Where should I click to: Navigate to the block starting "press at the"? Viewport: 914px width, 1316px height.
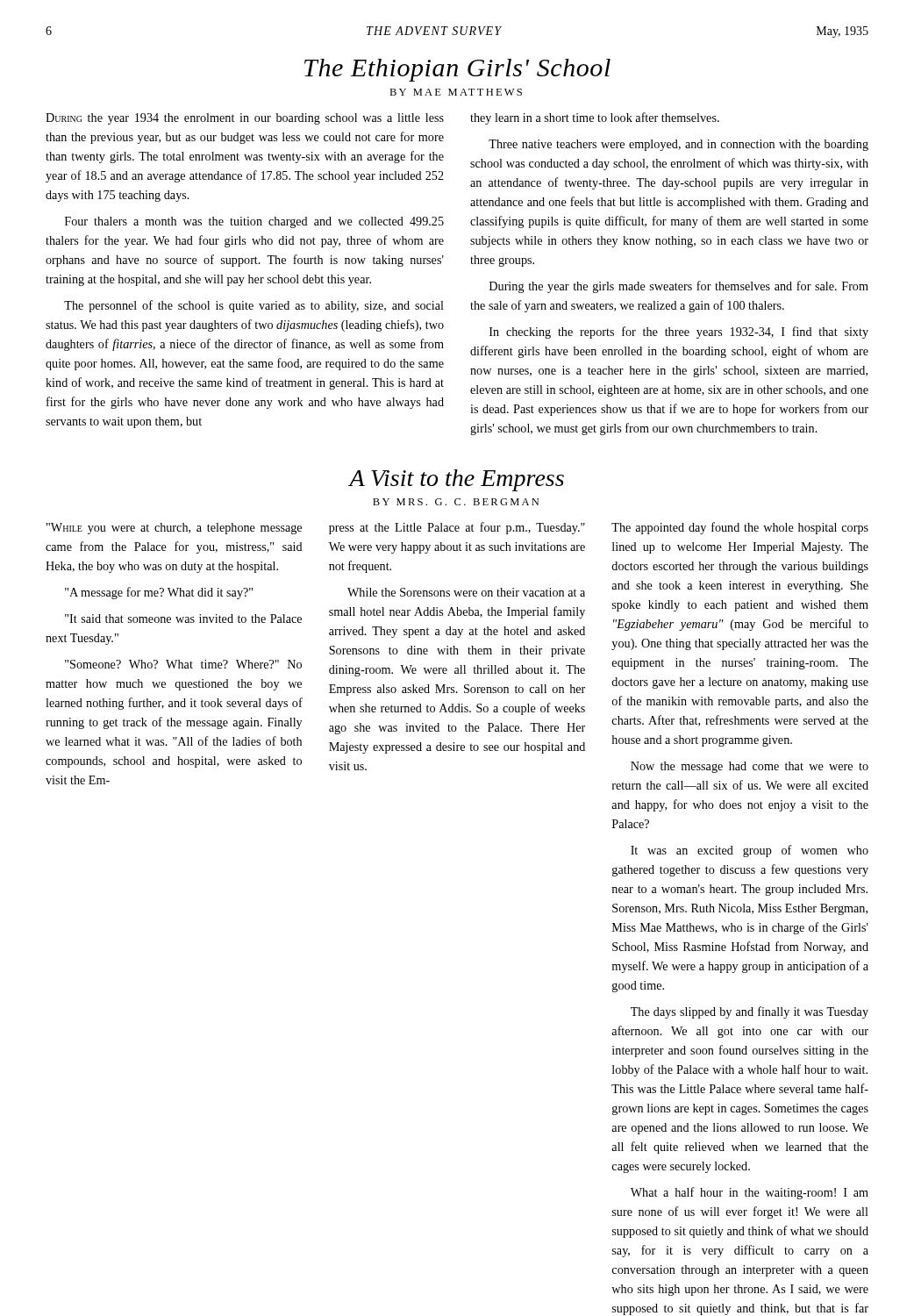tap(457, 647)
